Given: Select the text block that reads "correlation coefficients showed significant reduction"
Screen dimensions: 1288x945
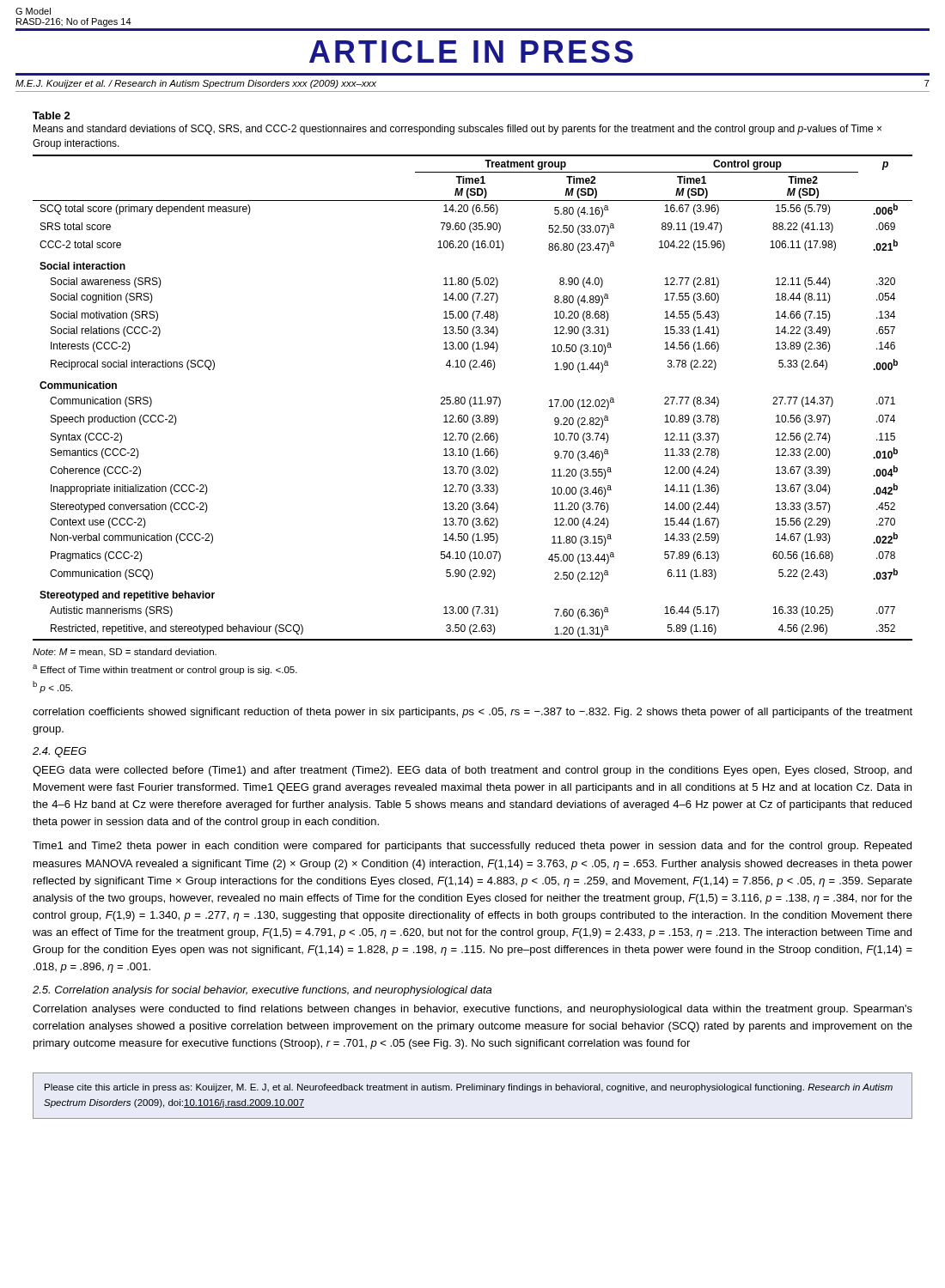Looking at the screenshot, I should [x=472, y=720].
